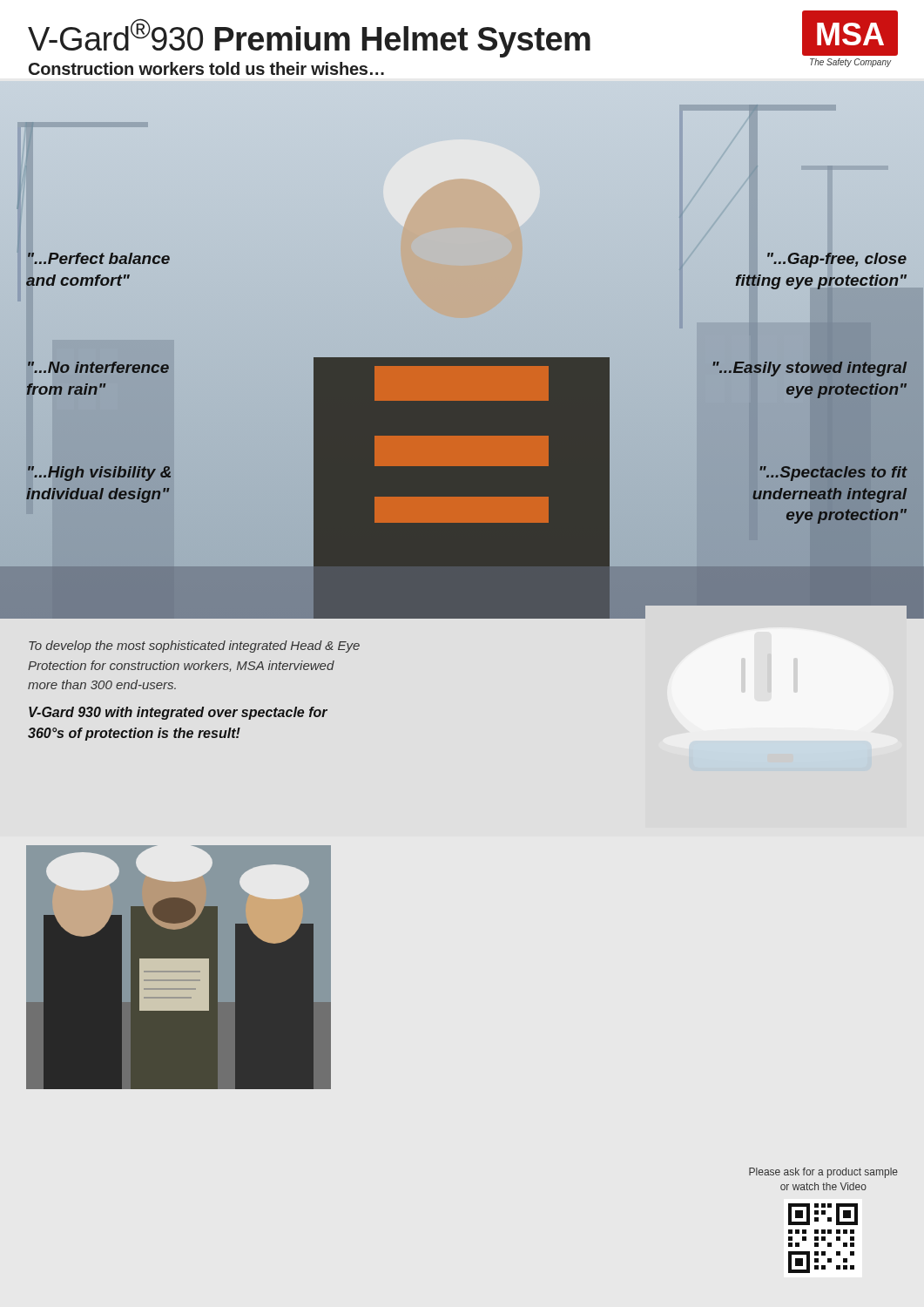Find ""...Perfect balanceand comfort"" on this page
Image resolution: width=924 pixels, height=1307 pixels.
[x=98, y=269]
